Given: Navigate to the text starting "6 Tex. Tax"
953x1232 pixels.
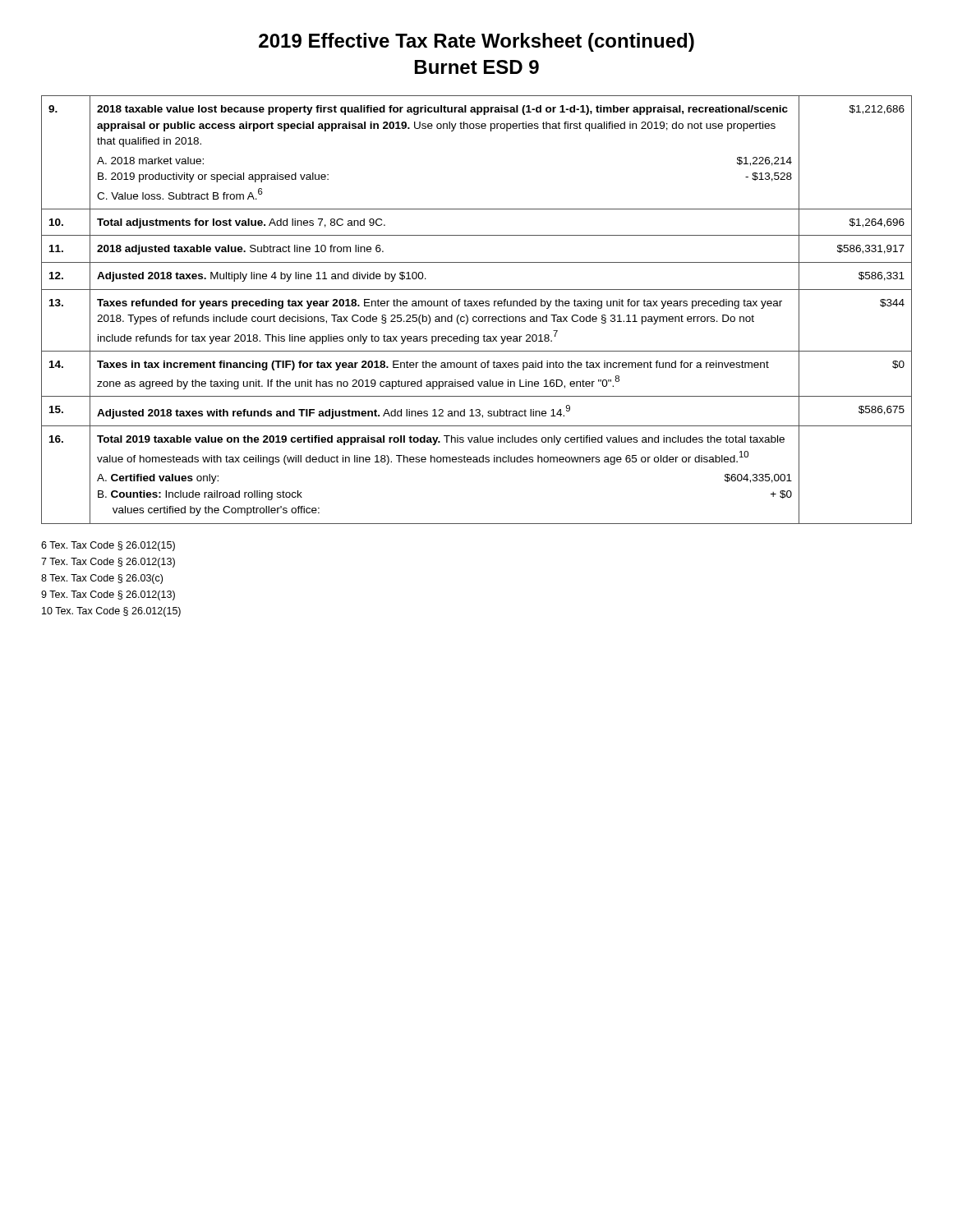Looking at the screenshot, I should (x=111, y=578).
